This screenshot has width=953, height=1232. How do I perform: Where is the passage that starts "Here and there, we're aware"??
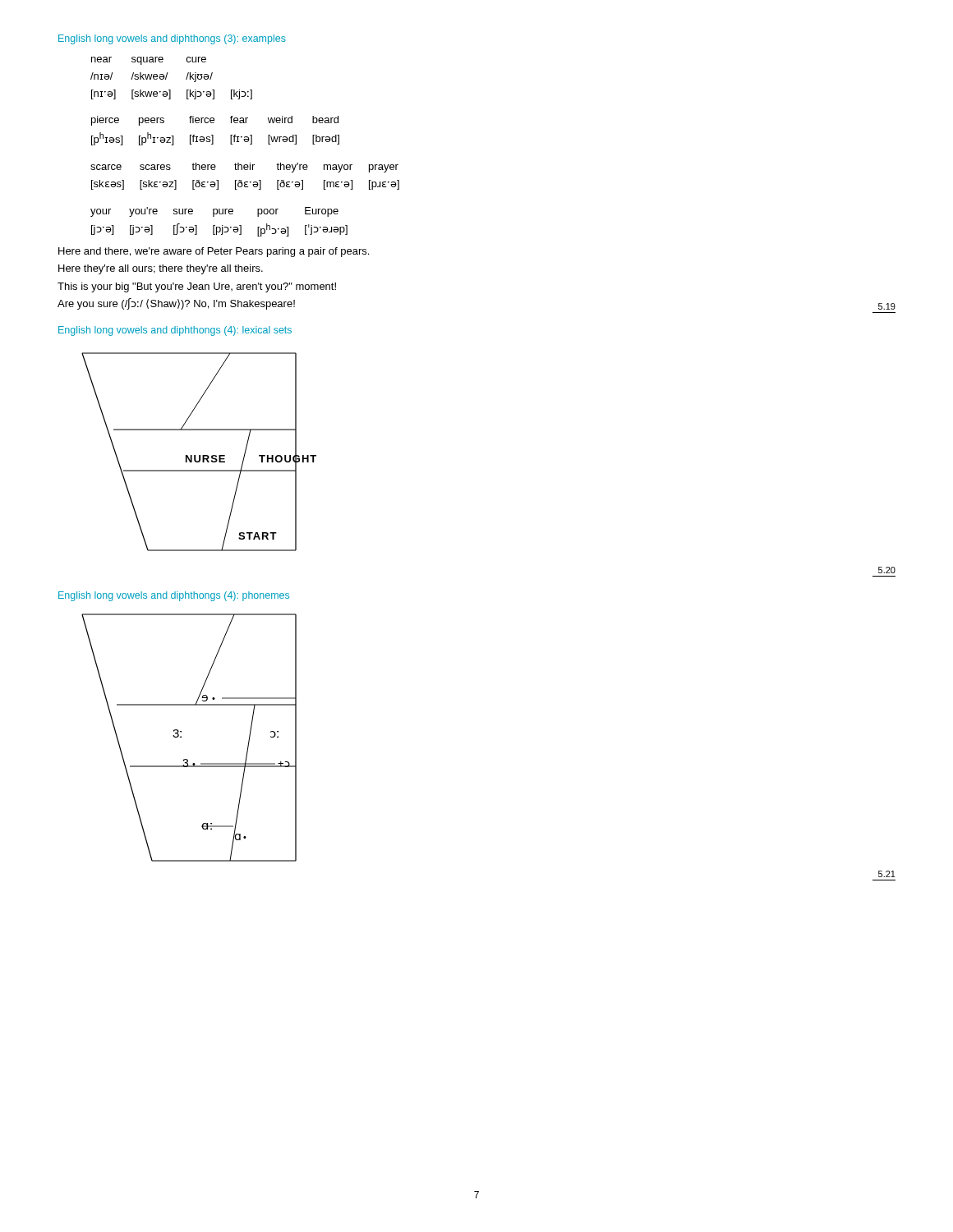point(214,277)
